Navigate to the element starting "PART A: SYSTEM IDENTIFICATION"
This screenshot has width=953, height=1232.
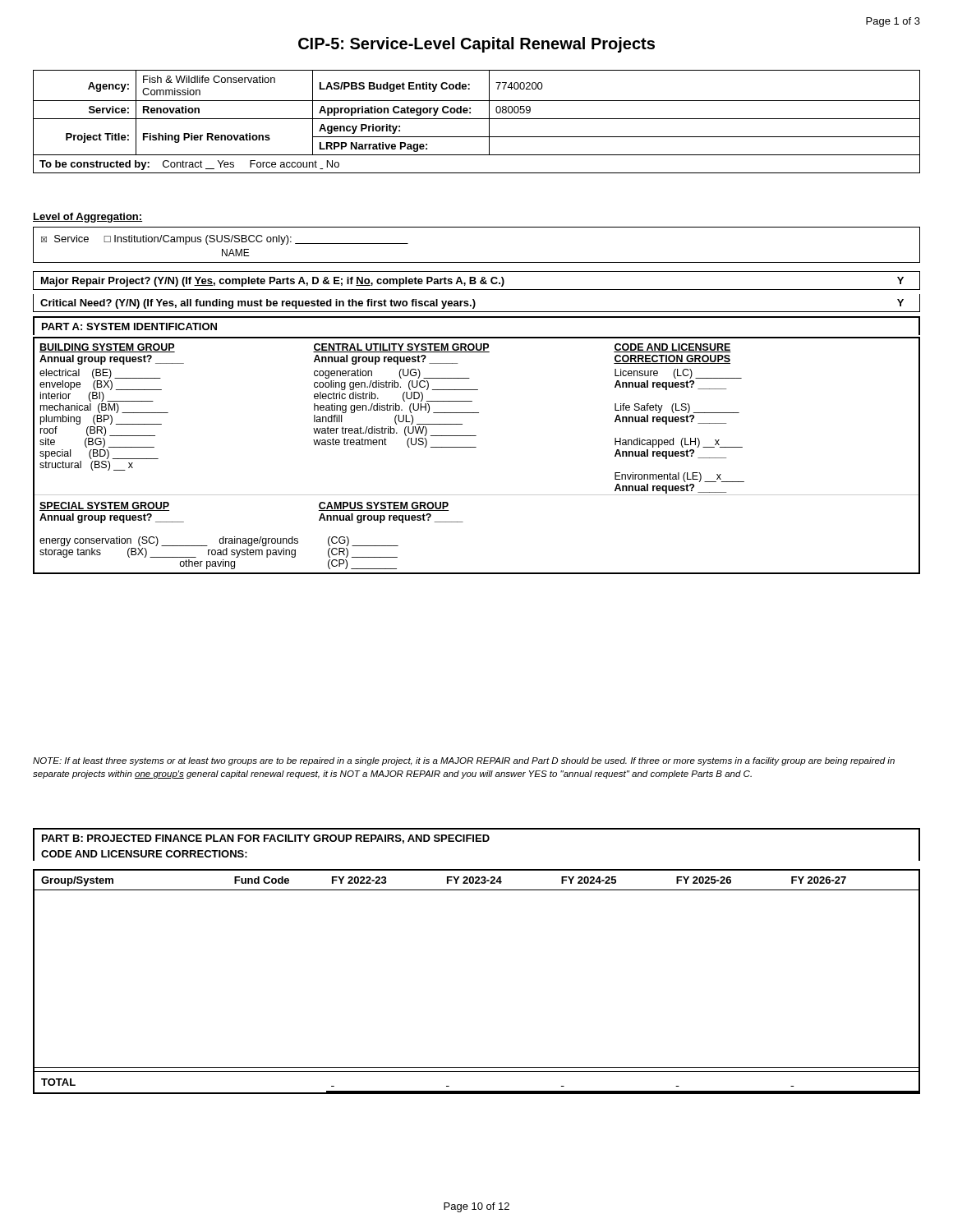coord(129,326)
